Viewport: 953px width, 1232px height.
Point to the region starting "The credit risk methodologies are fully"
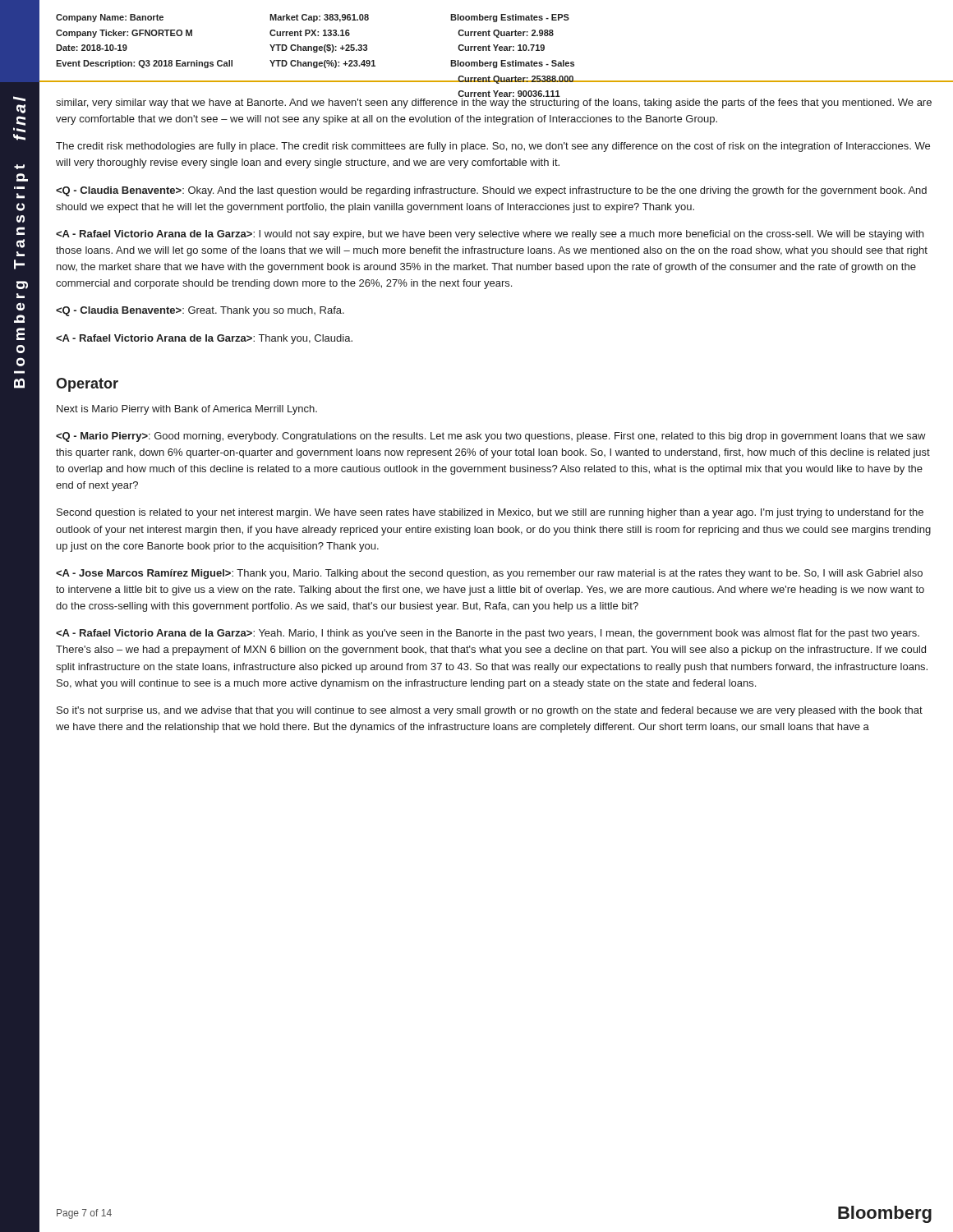point(493,154)
